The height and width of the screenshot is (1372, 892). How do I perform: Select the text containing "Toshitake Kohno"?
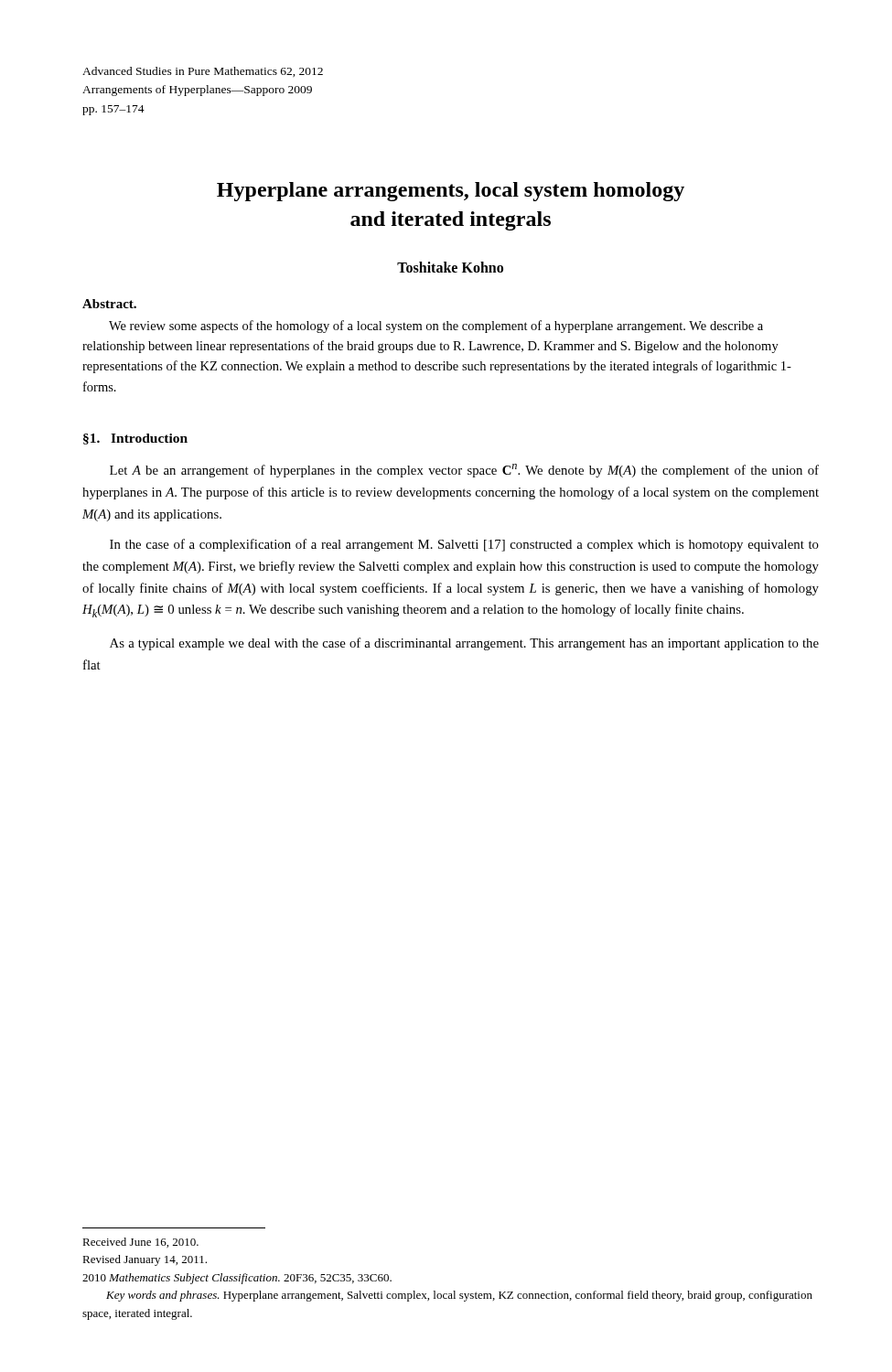[451, 268]
